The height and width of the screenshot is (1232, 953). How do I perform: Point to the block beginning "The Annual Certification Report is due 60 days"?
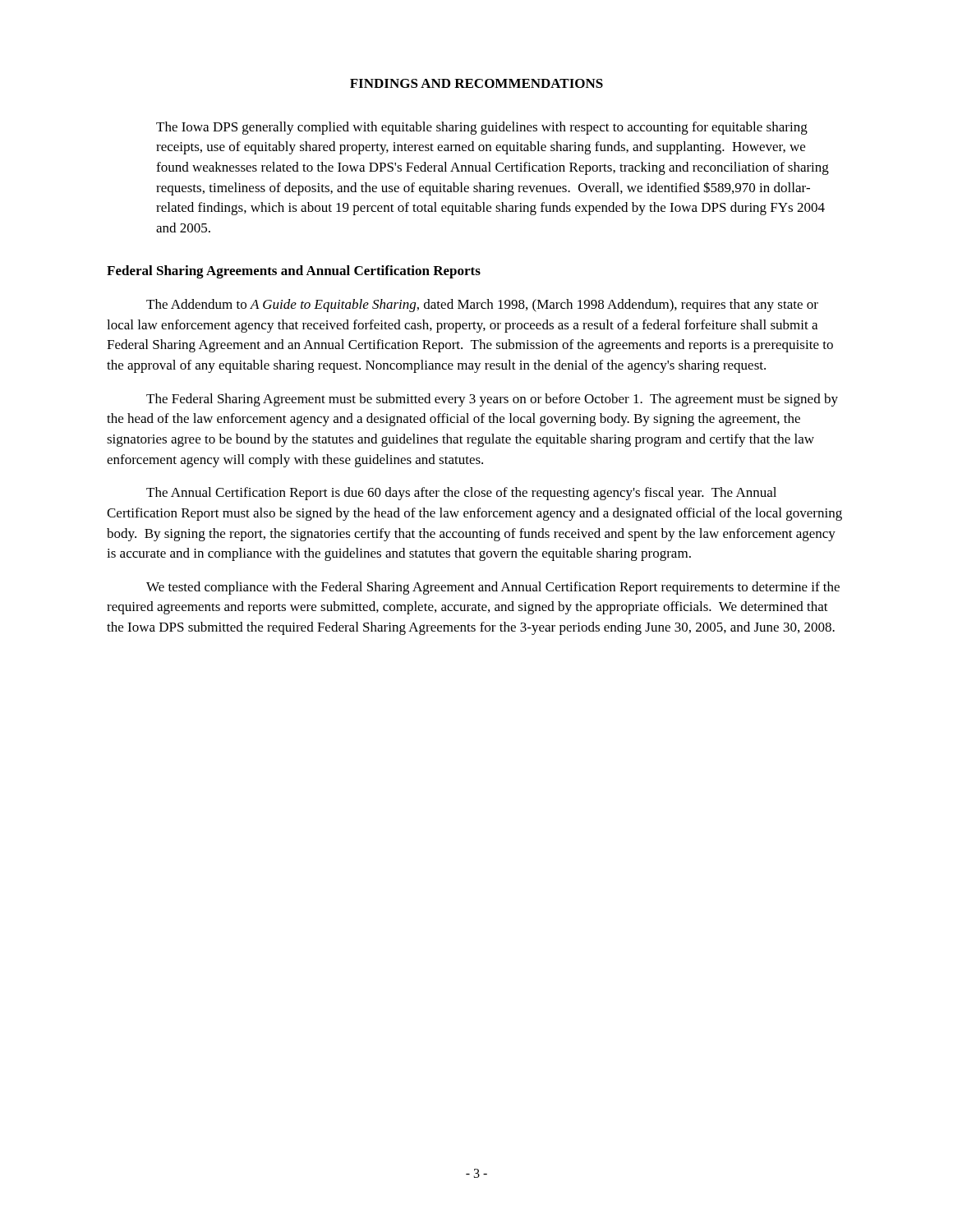pos(475,523)
